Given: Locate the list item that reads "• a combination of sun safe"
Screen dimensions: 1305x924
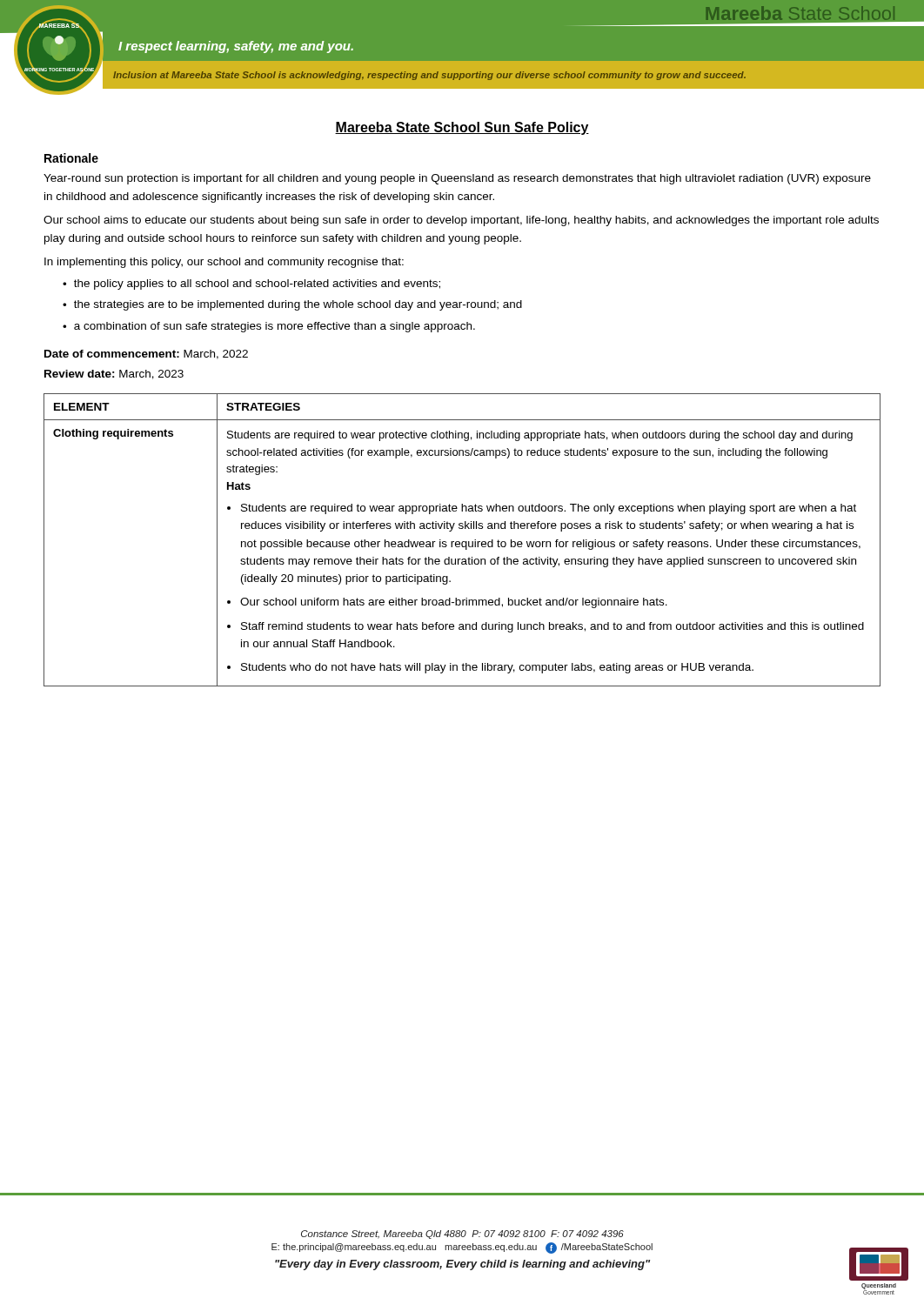Looking at the screenshot, I should click(269, 327).
